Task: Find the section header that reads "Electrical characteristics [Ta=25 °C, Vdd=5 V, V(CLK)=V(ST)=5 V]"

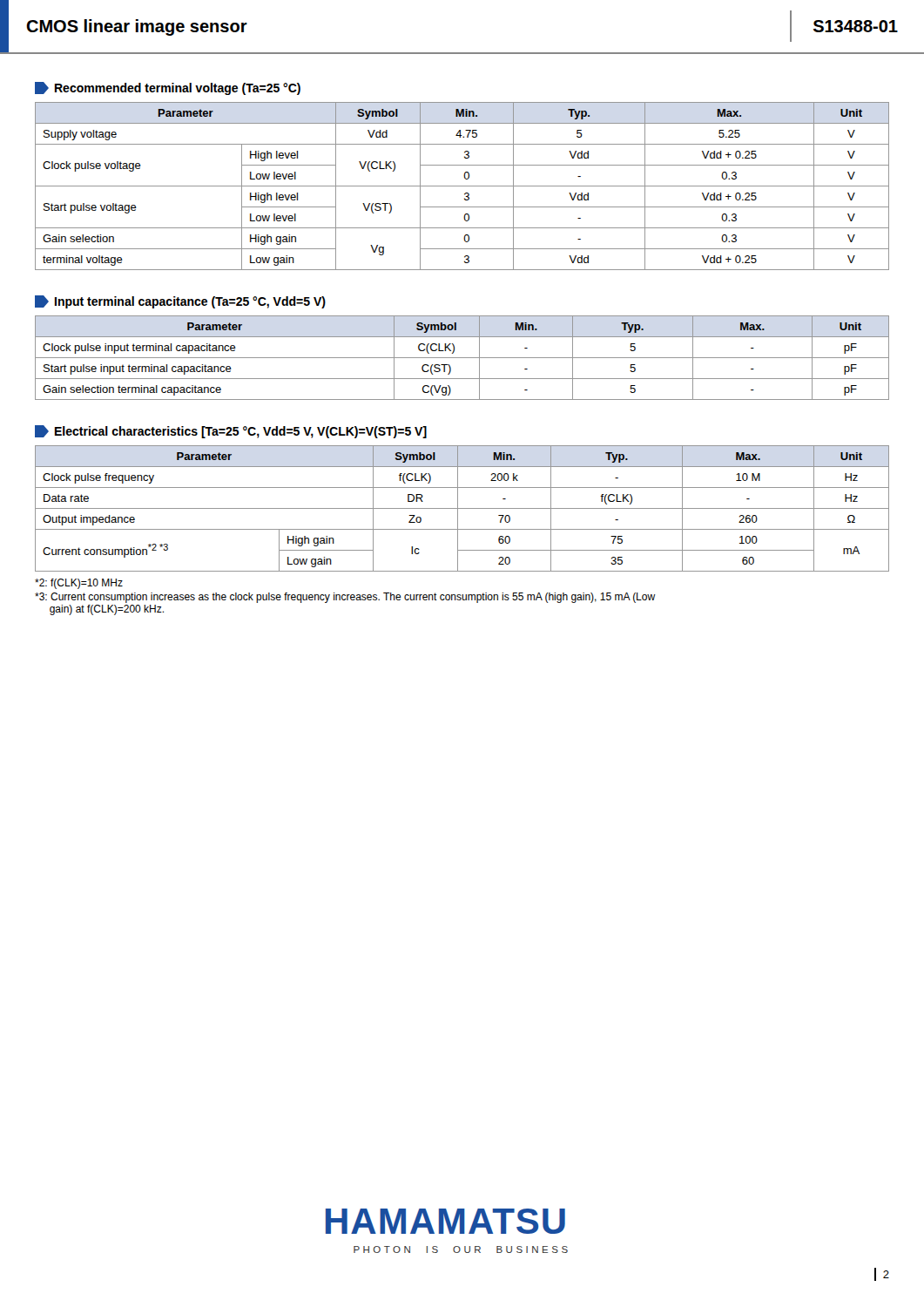Action: (231, 431)
